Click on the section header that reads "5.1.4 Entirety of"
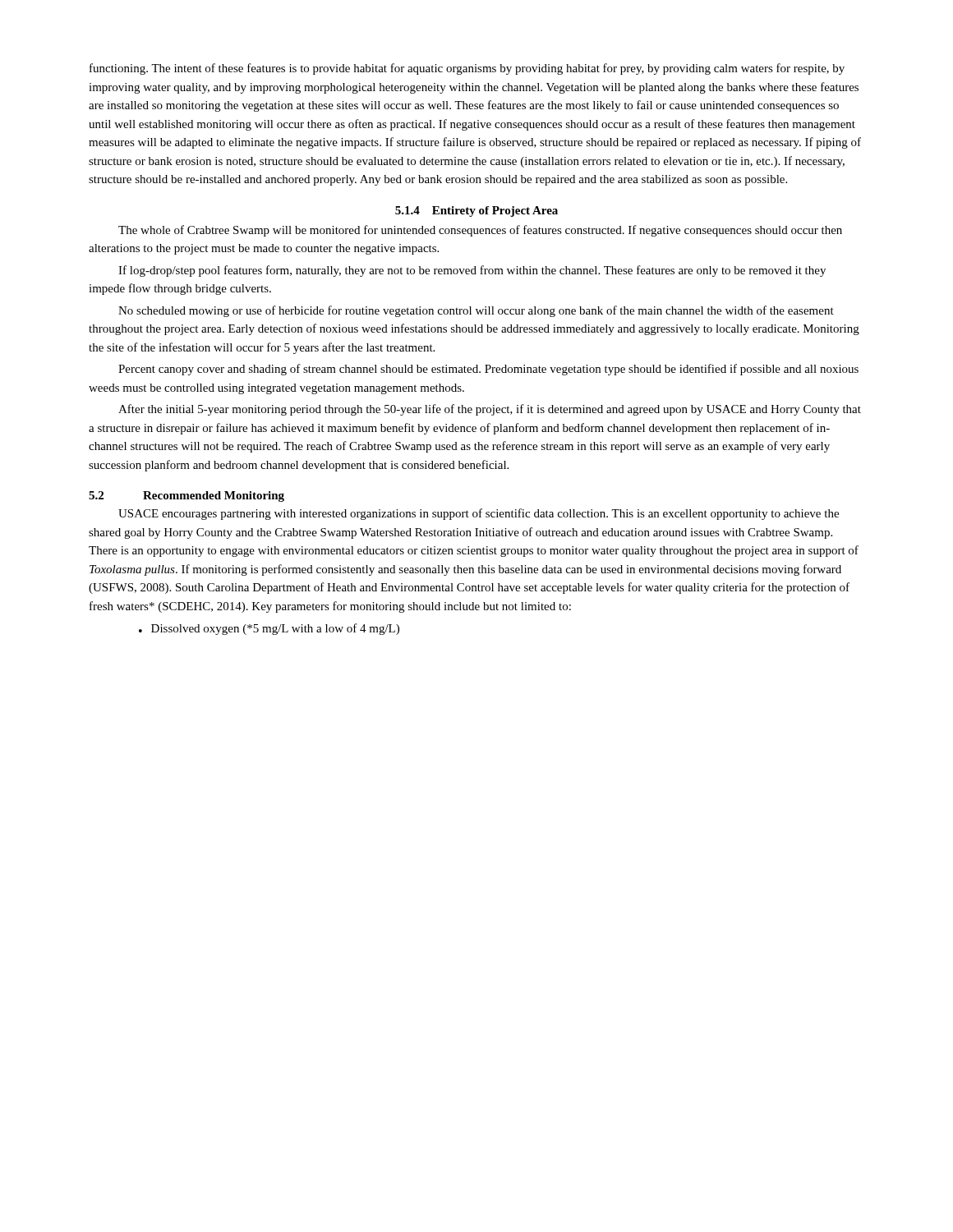953x1232 pixels. click(x=476, y=210)
